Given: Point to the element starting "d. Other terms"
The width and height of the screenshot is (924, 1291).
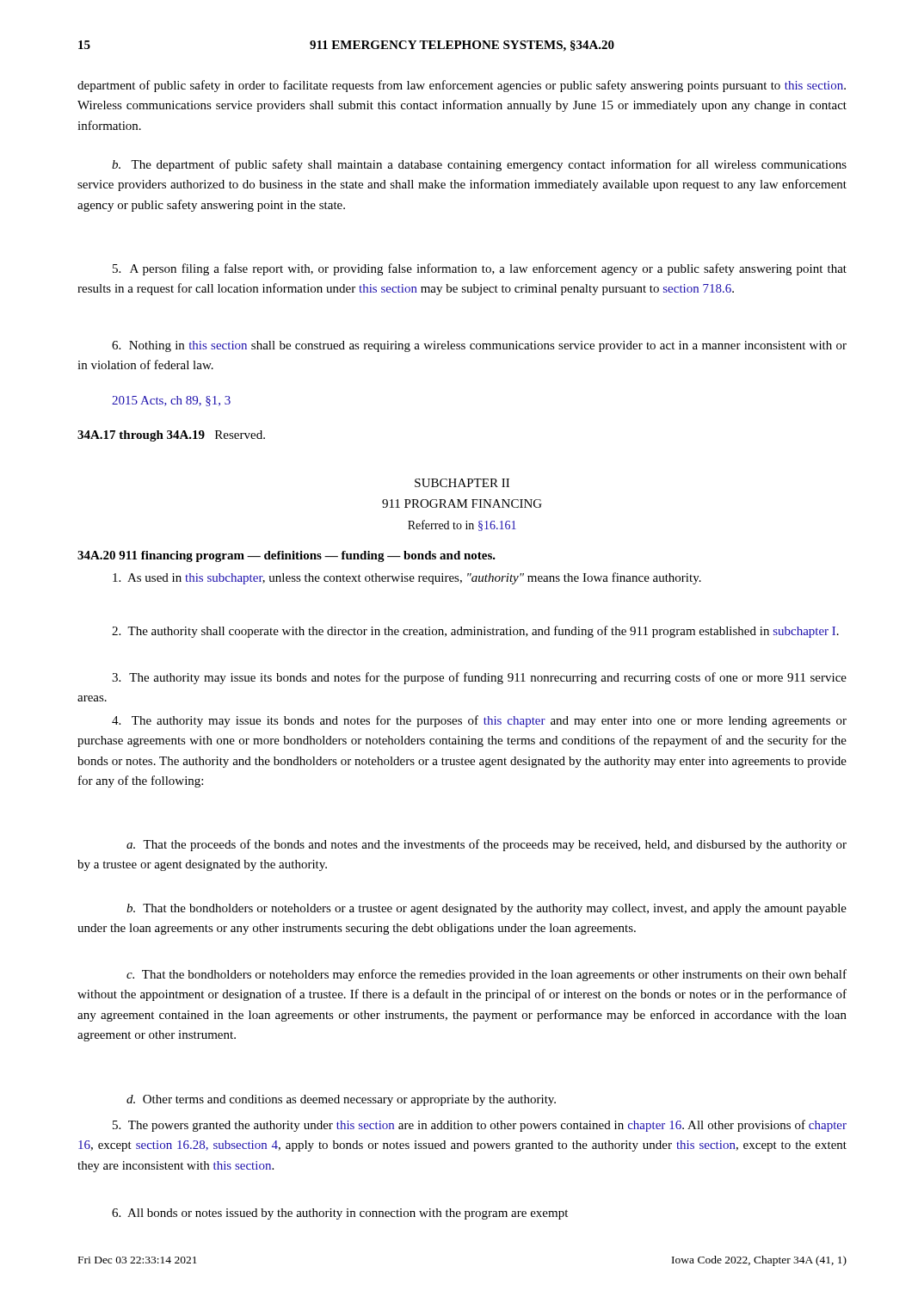Looking at the screenshot, I should click(342, 1100).
